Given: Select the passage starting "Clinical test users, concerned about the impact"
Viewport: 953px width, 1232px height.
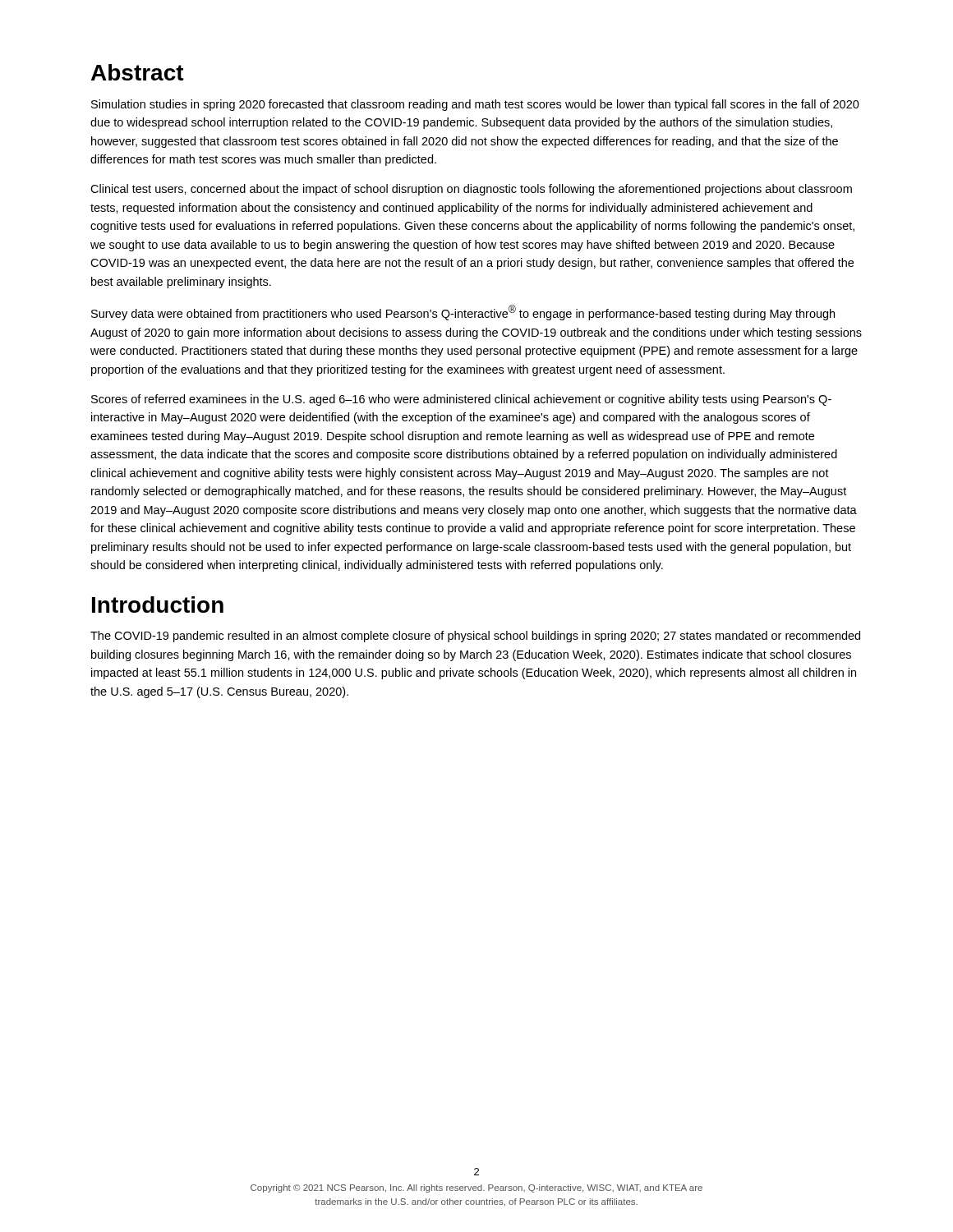Looking at the screenshot, I should pyautogui.click(x=476, y=236).
